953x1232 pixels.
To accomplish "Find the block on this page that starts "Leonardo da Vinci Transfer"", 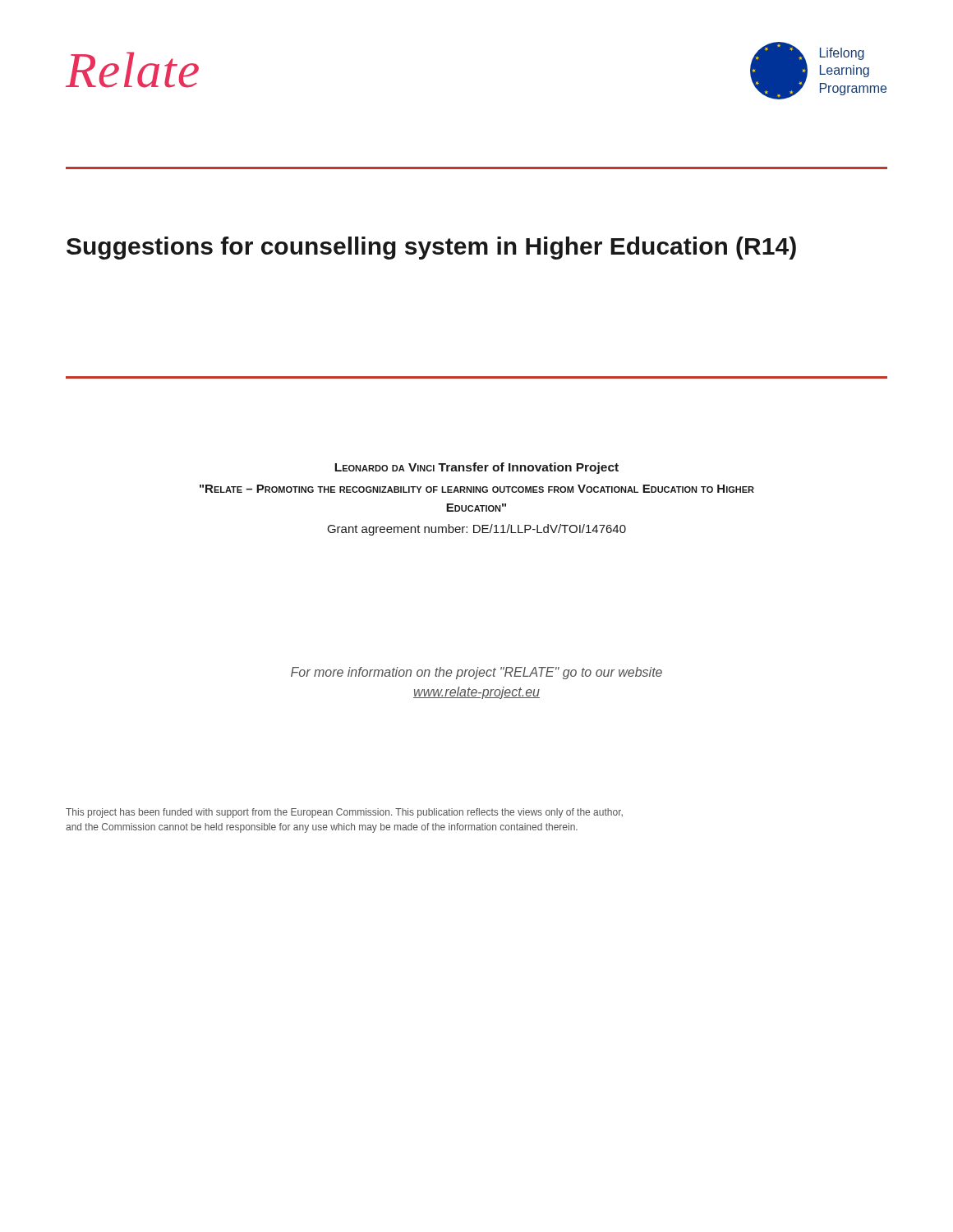I will (x=476, y=498).
